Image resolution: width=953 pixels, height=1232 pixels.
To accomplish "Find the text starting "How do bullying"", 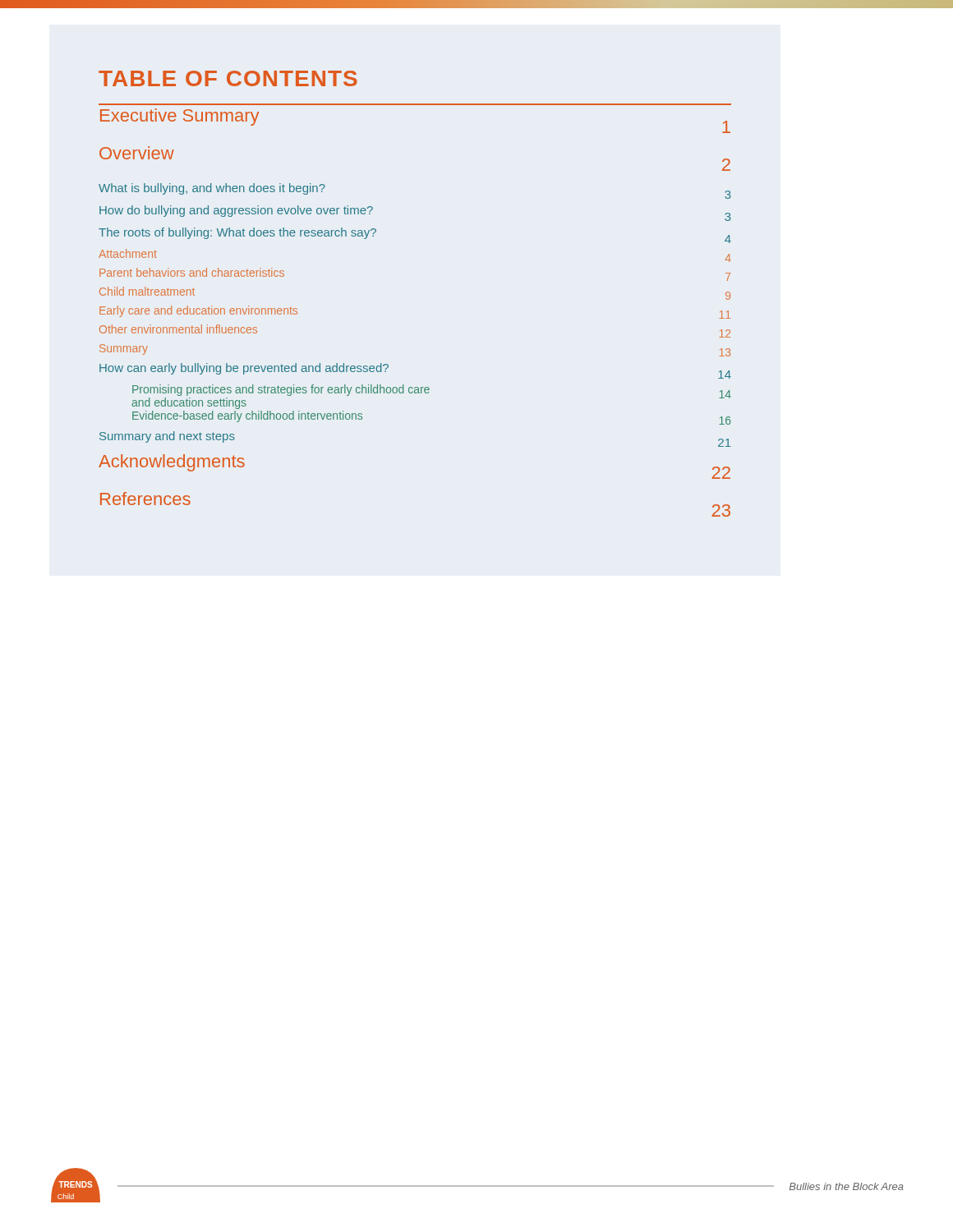I will [x=235, y=213].
